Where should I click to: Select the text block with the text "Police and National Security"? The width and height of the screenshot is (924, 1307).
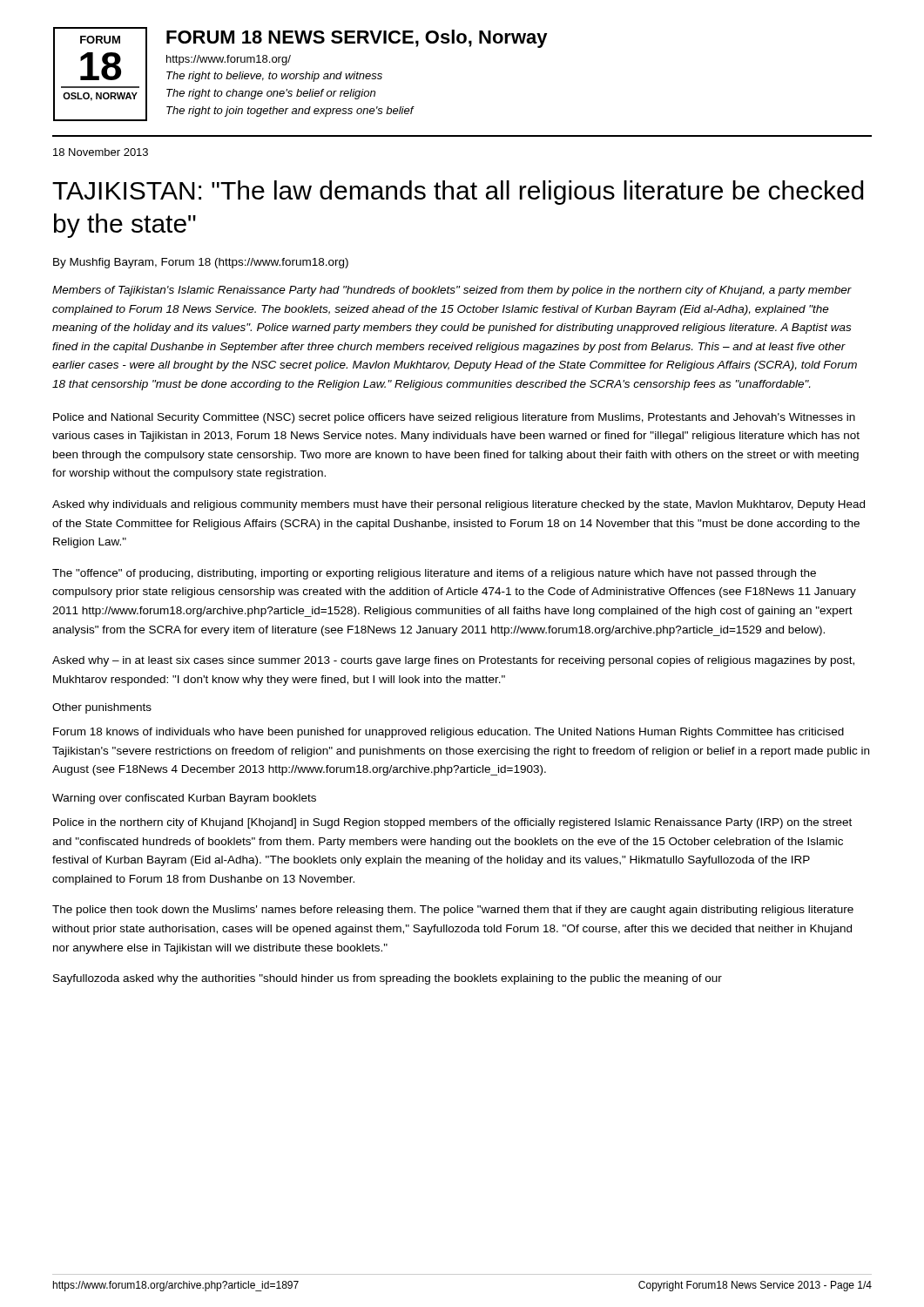[x=456, y=445]
